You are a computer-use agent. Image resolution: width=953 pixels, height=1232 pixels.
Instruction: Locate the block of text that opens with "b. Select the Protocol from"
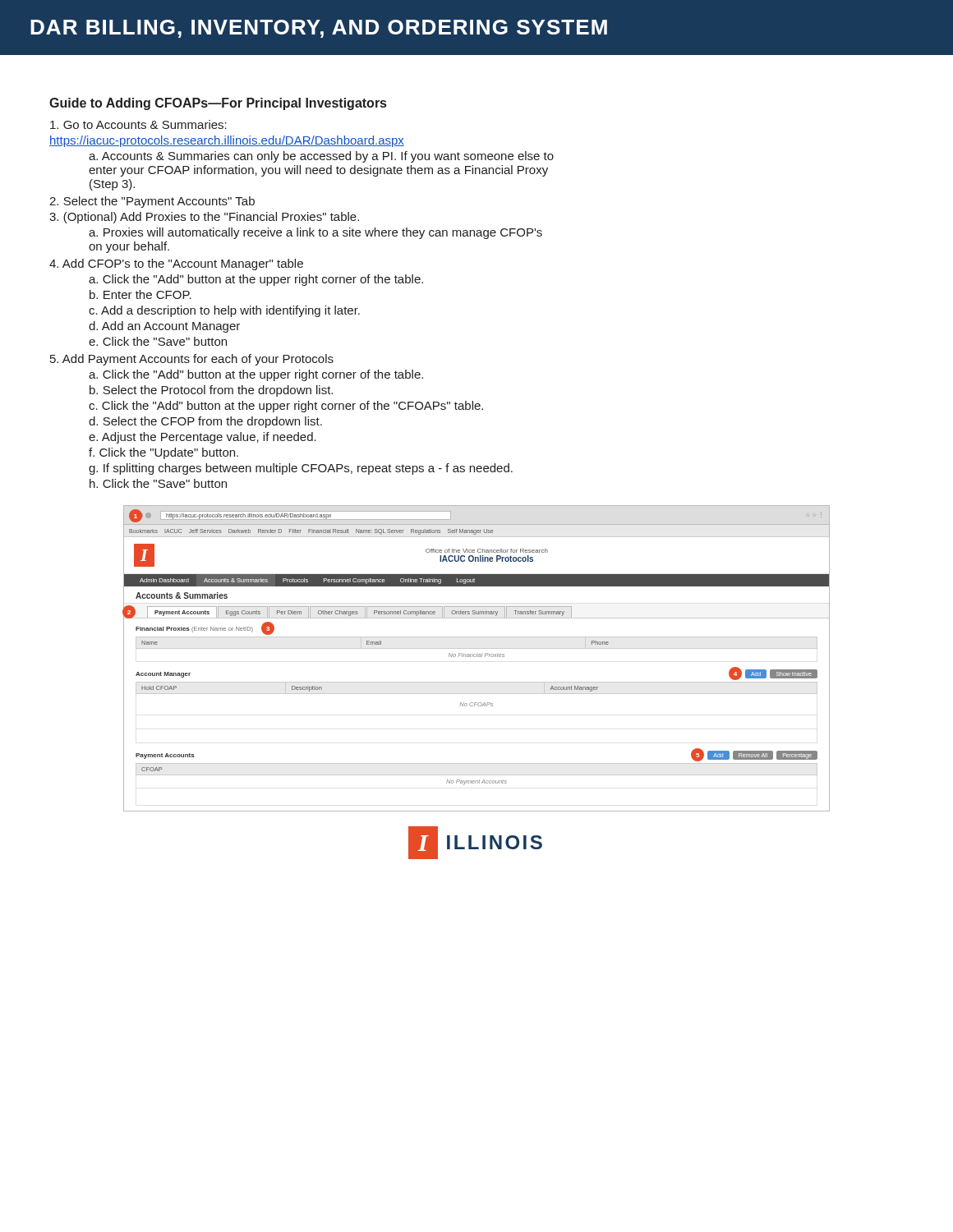pyautogui.click(x=211, y=390)
